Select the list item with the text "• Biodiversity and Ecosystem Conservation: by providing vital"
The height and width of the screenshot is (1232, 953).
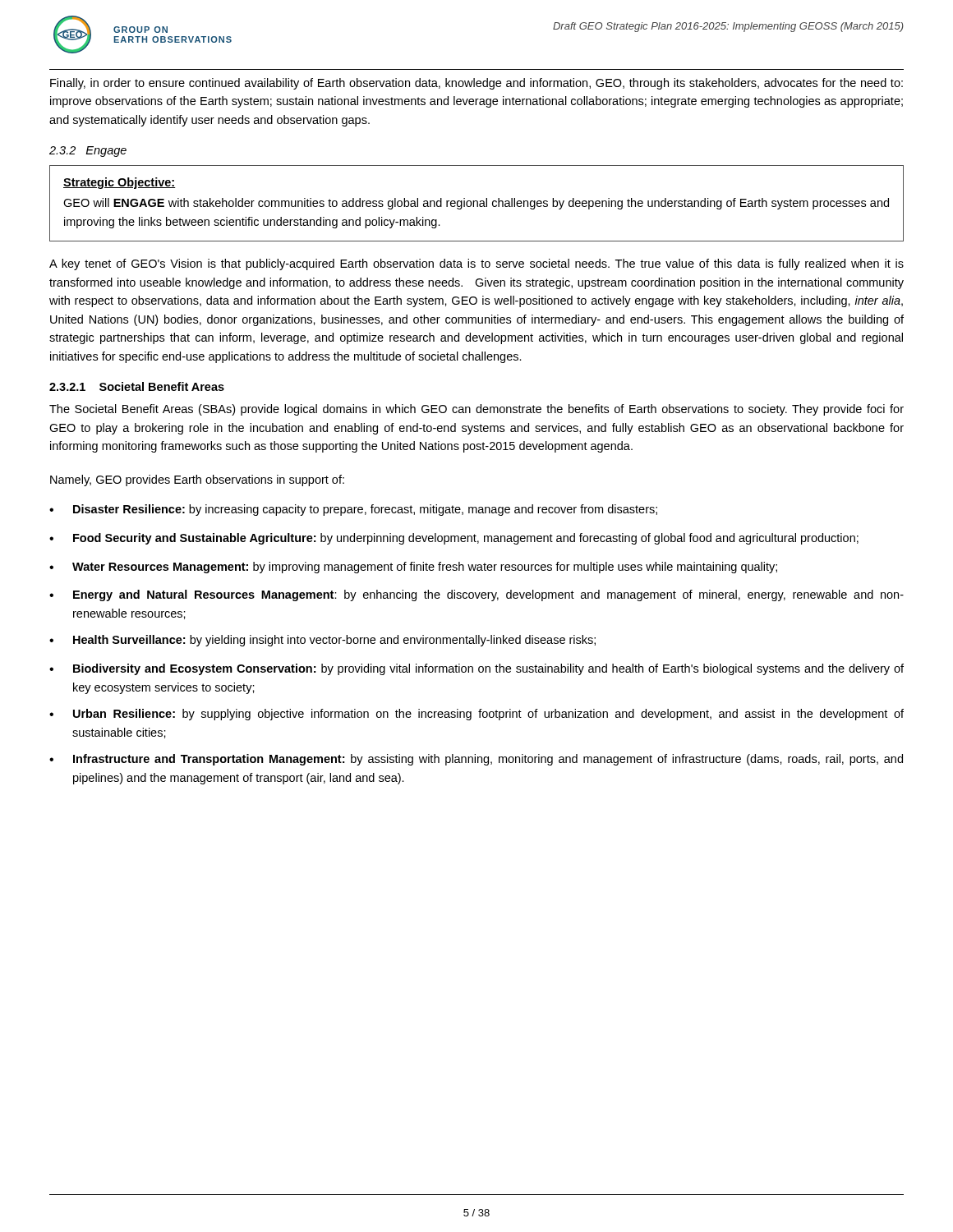coord(476,678)
